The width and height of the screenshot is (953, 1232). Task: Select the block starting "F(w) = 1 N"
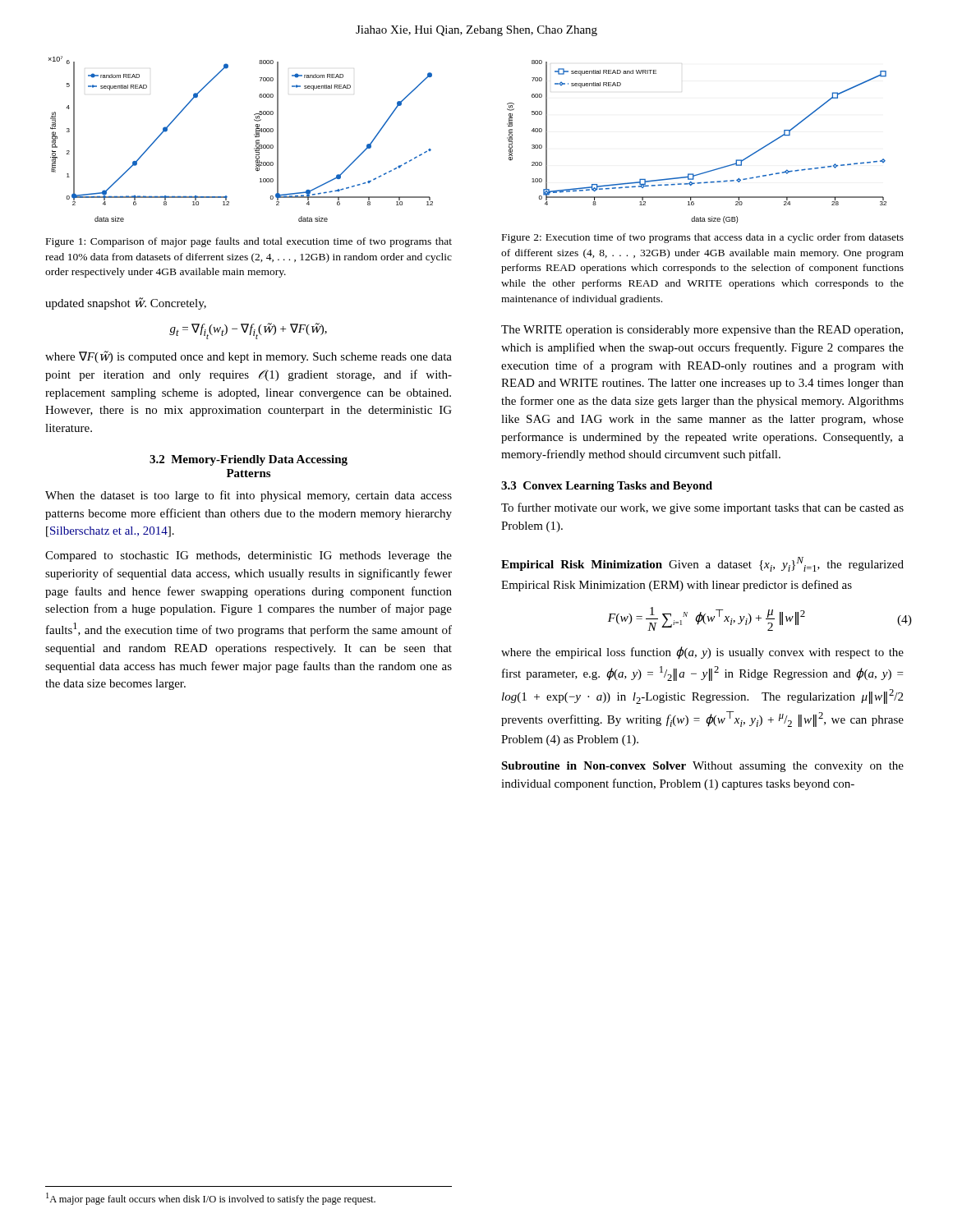click(760, 619)
